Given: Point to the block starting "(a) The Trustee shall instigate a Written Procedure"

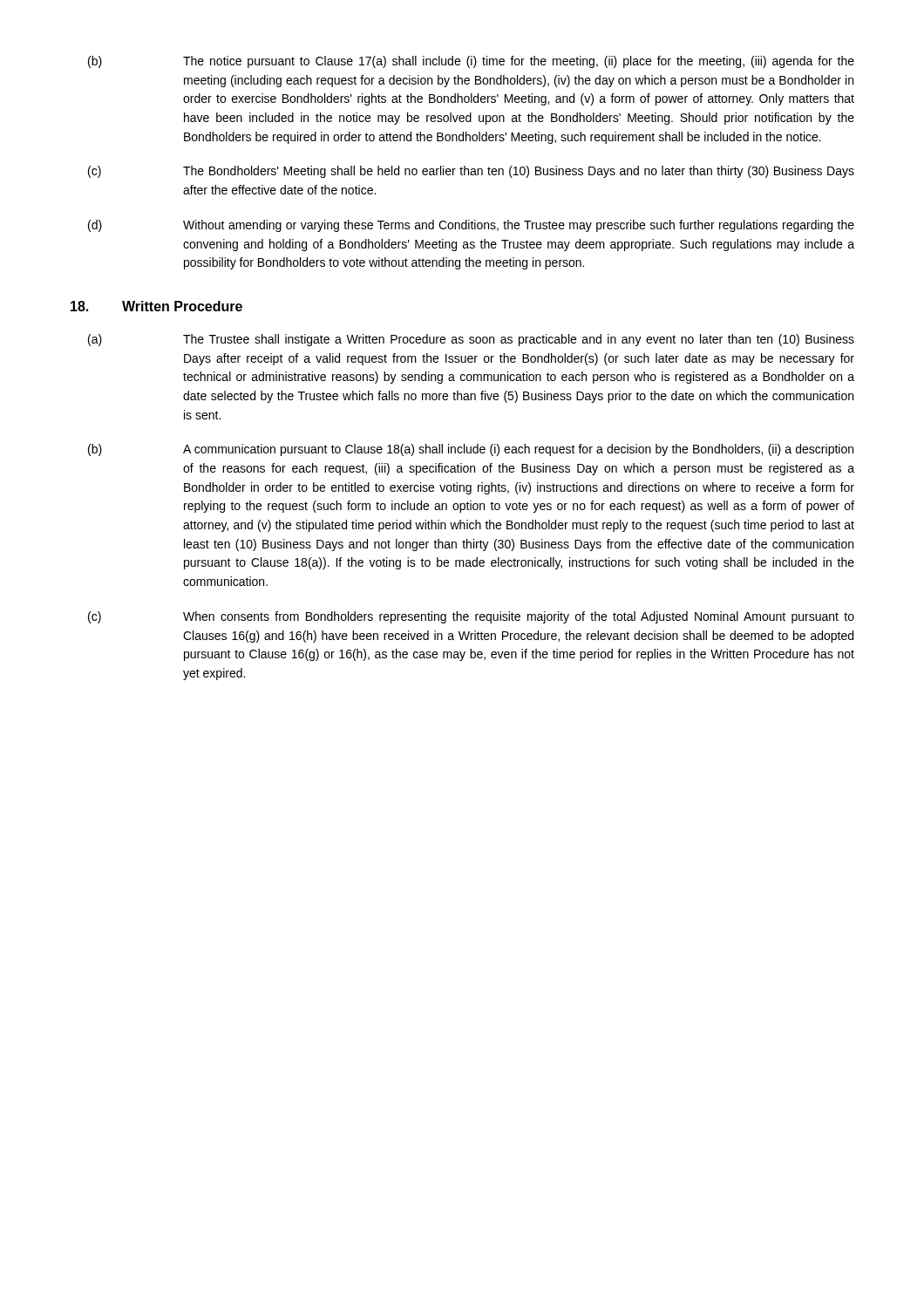Looking at the screenshot, I should pyautogui.click(x=462, y=378).
